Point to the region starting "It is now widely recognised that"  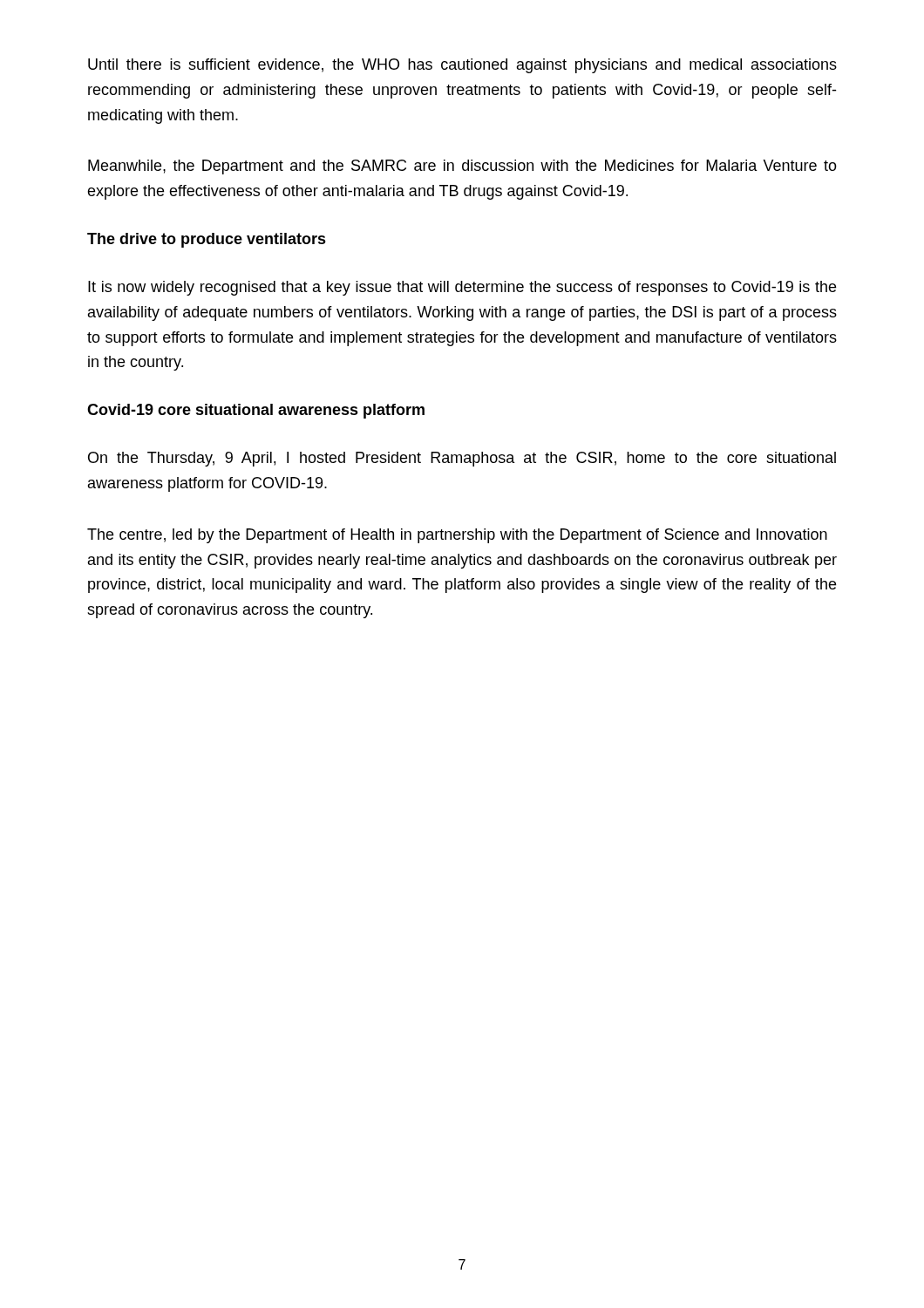coord(462,325)
